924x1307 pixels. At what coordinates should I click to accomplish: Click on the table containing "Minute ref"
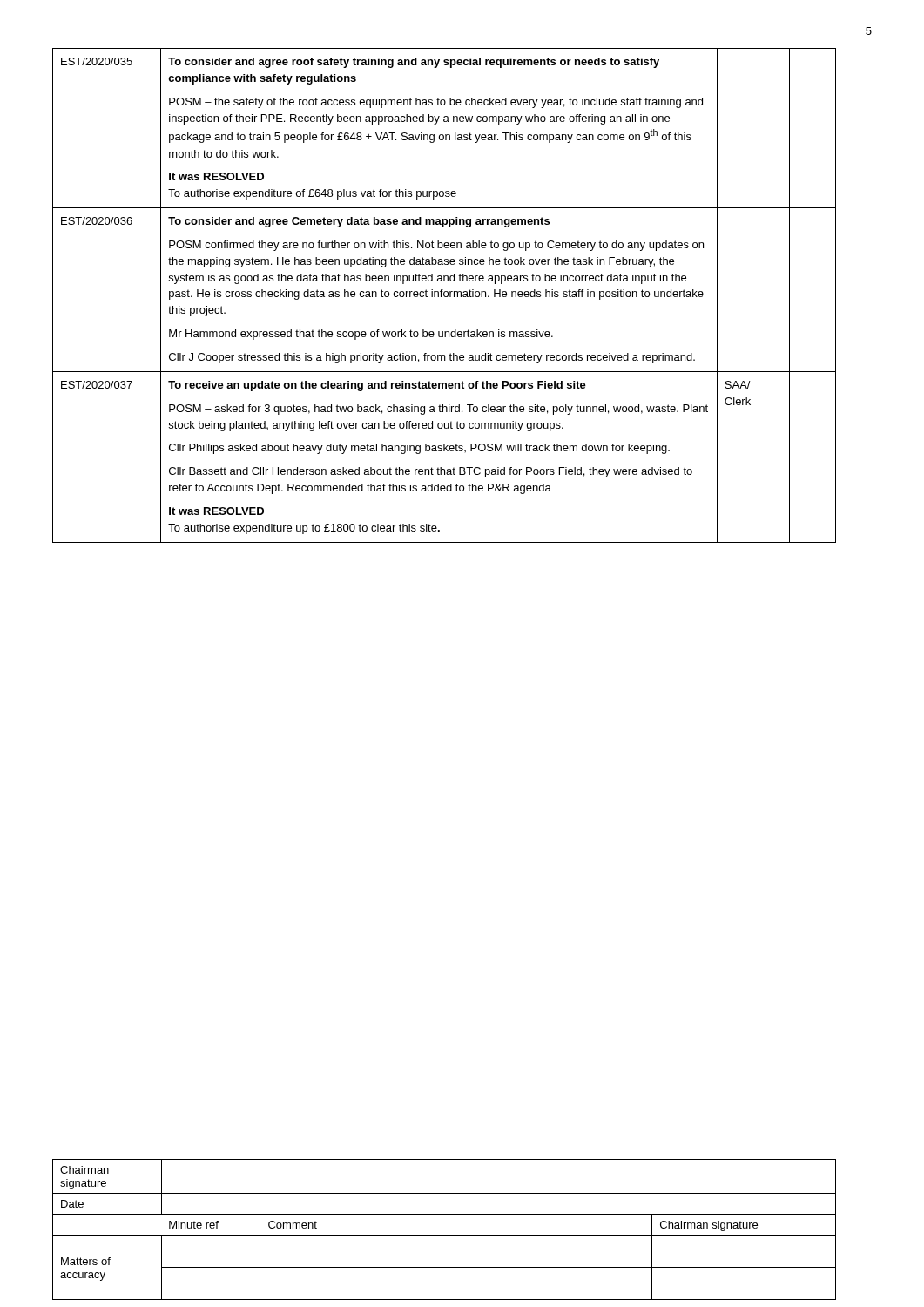(x=444, y=1229)
